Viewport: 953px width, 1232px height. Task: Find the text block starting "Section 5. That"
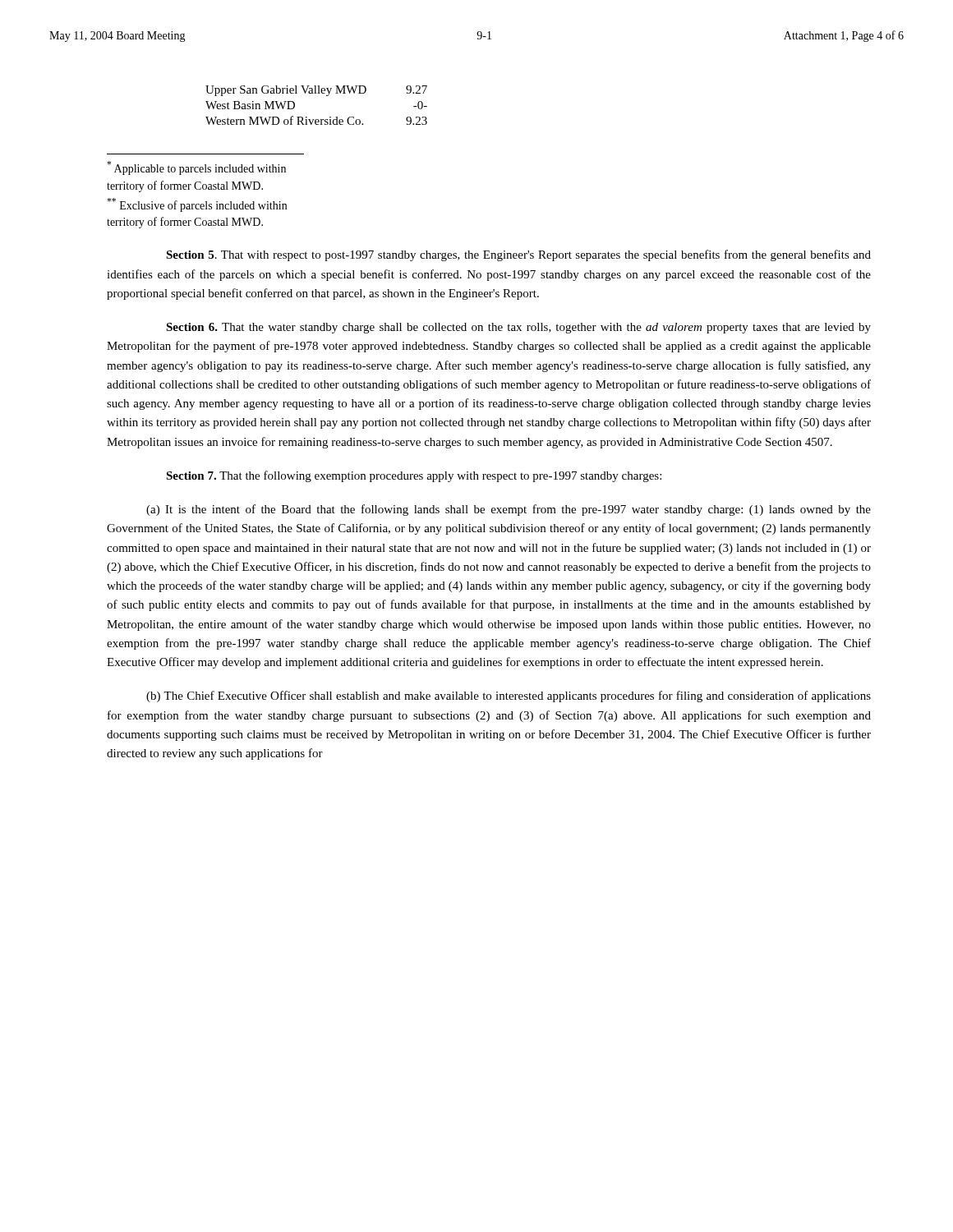[x=489, y=274]
